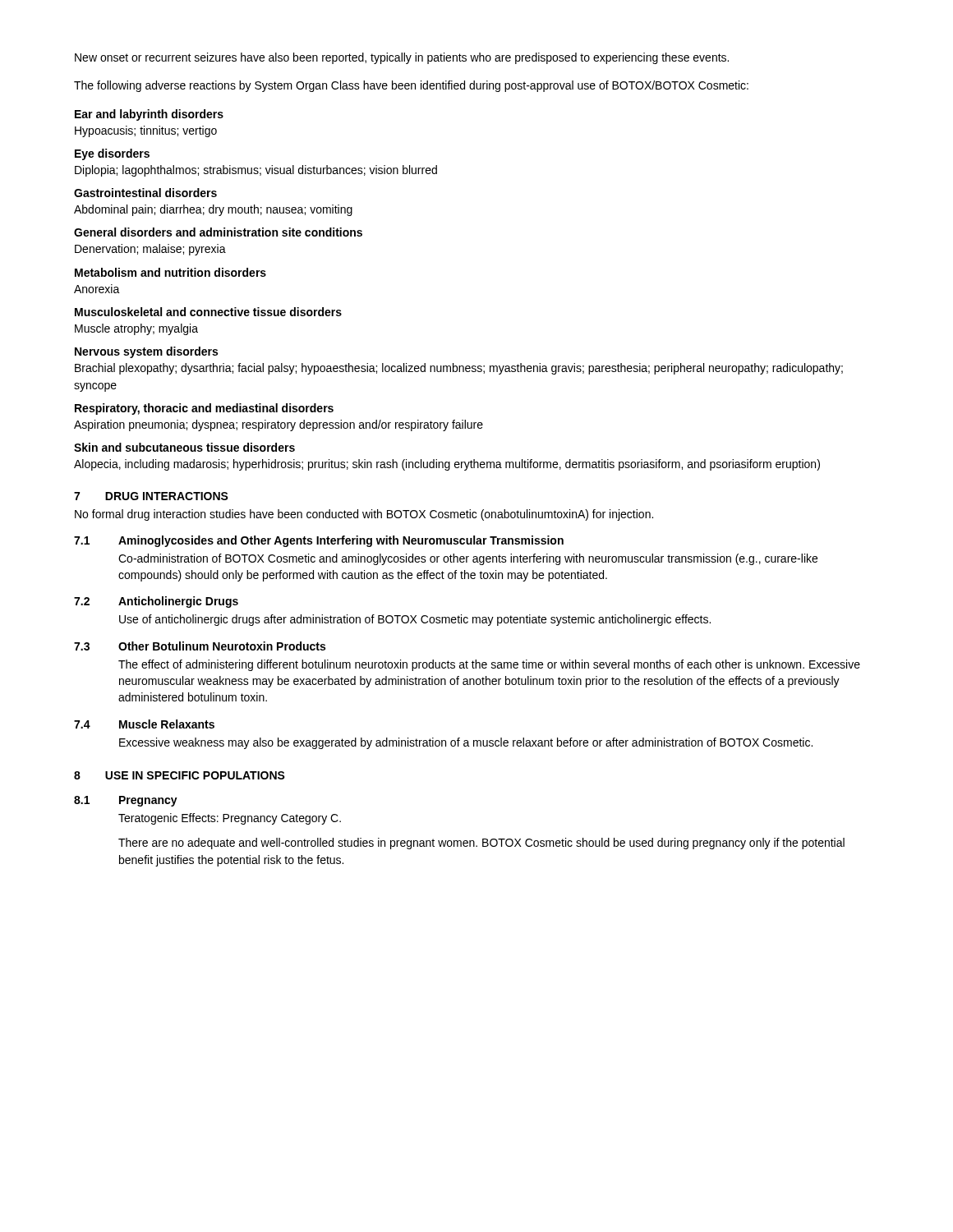Select the block starting "Co-administration of BOTOX"
This screenshot has height=1232, width=953.
coord(468,567)
